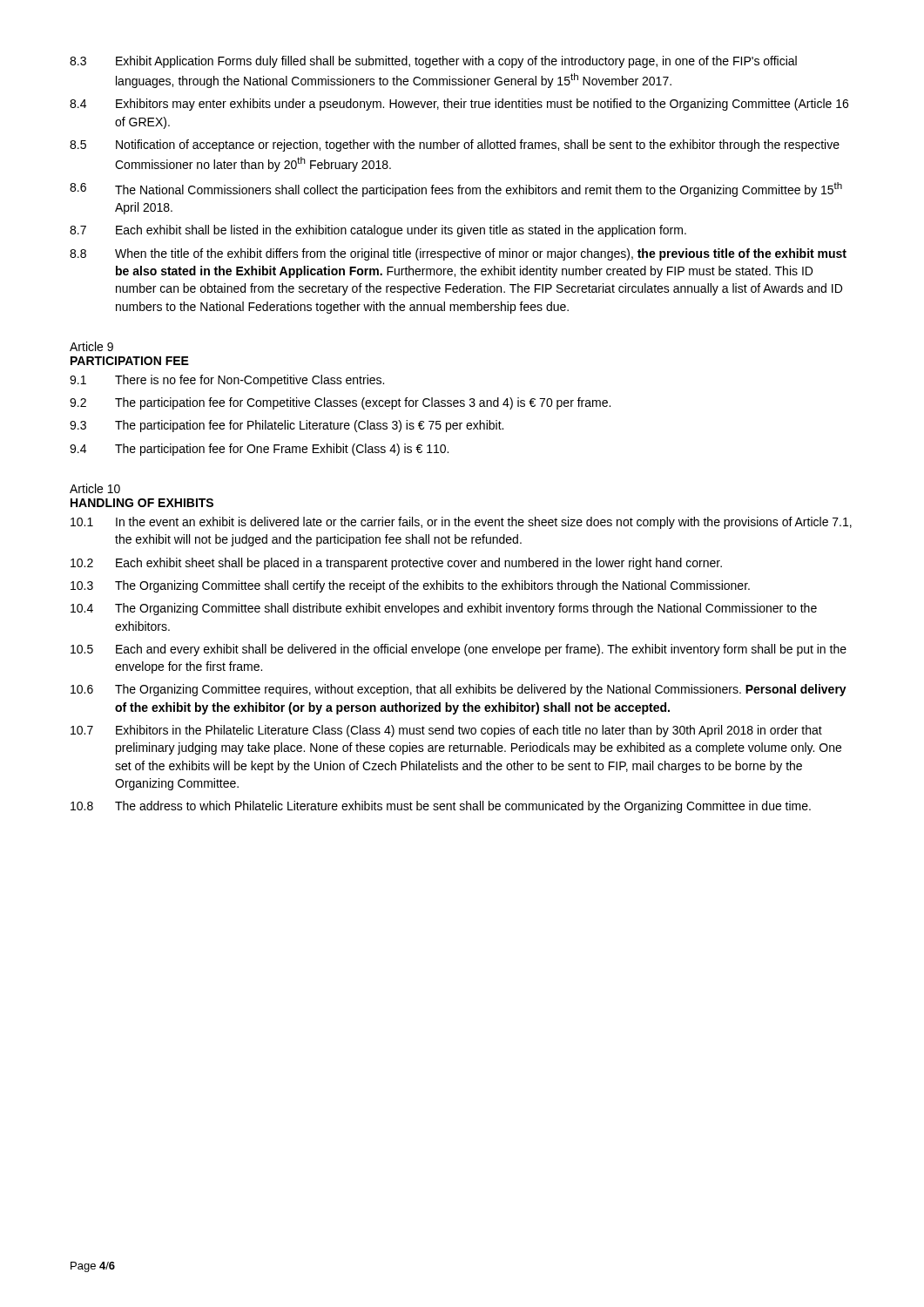This screenshot has height=1307, width=924.
Task: Select the passage starting "10.5 Each and"
Action: [x=462, y=658]
